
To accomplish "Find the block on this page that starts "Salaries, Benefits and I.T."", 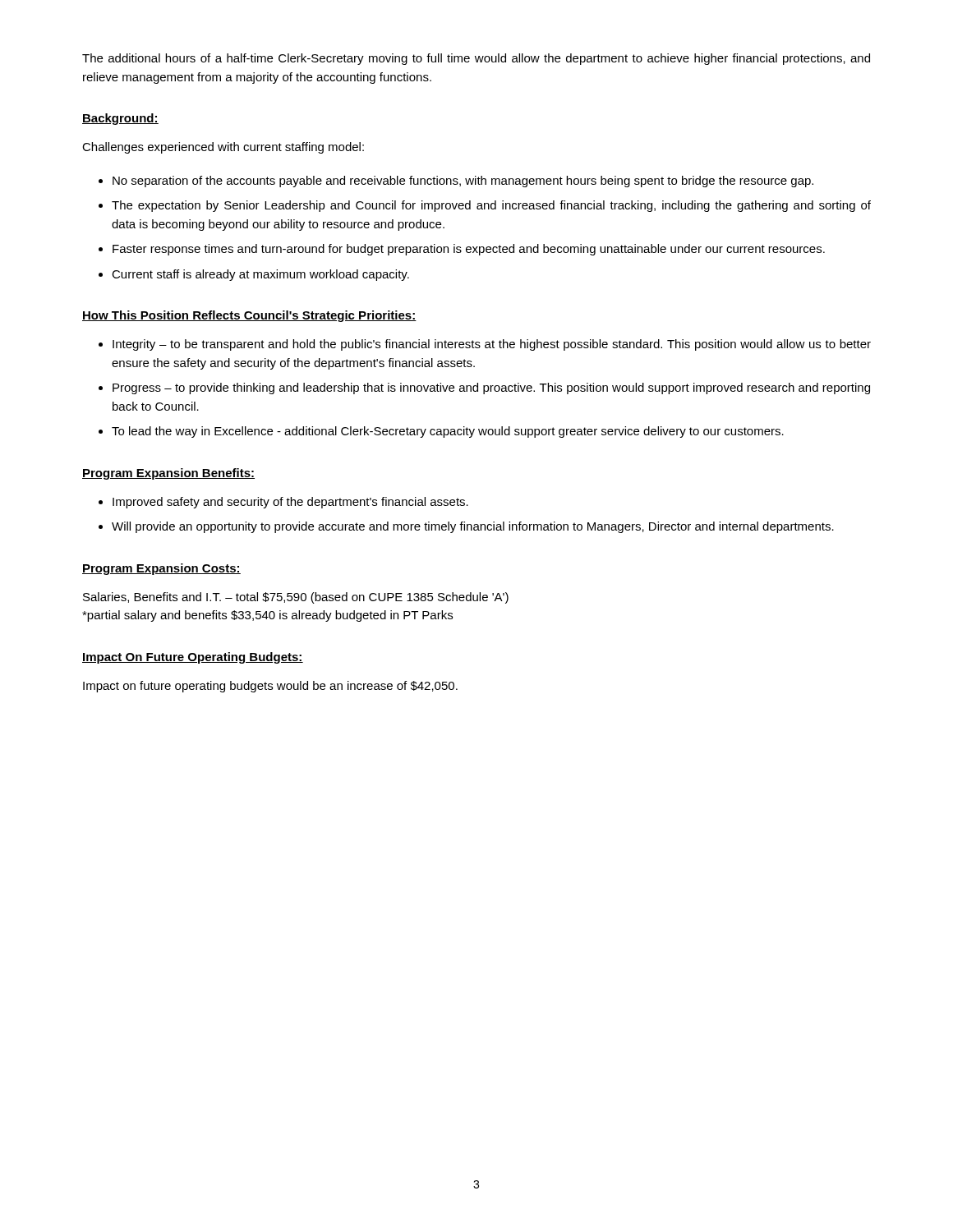I will coord(296,606).
